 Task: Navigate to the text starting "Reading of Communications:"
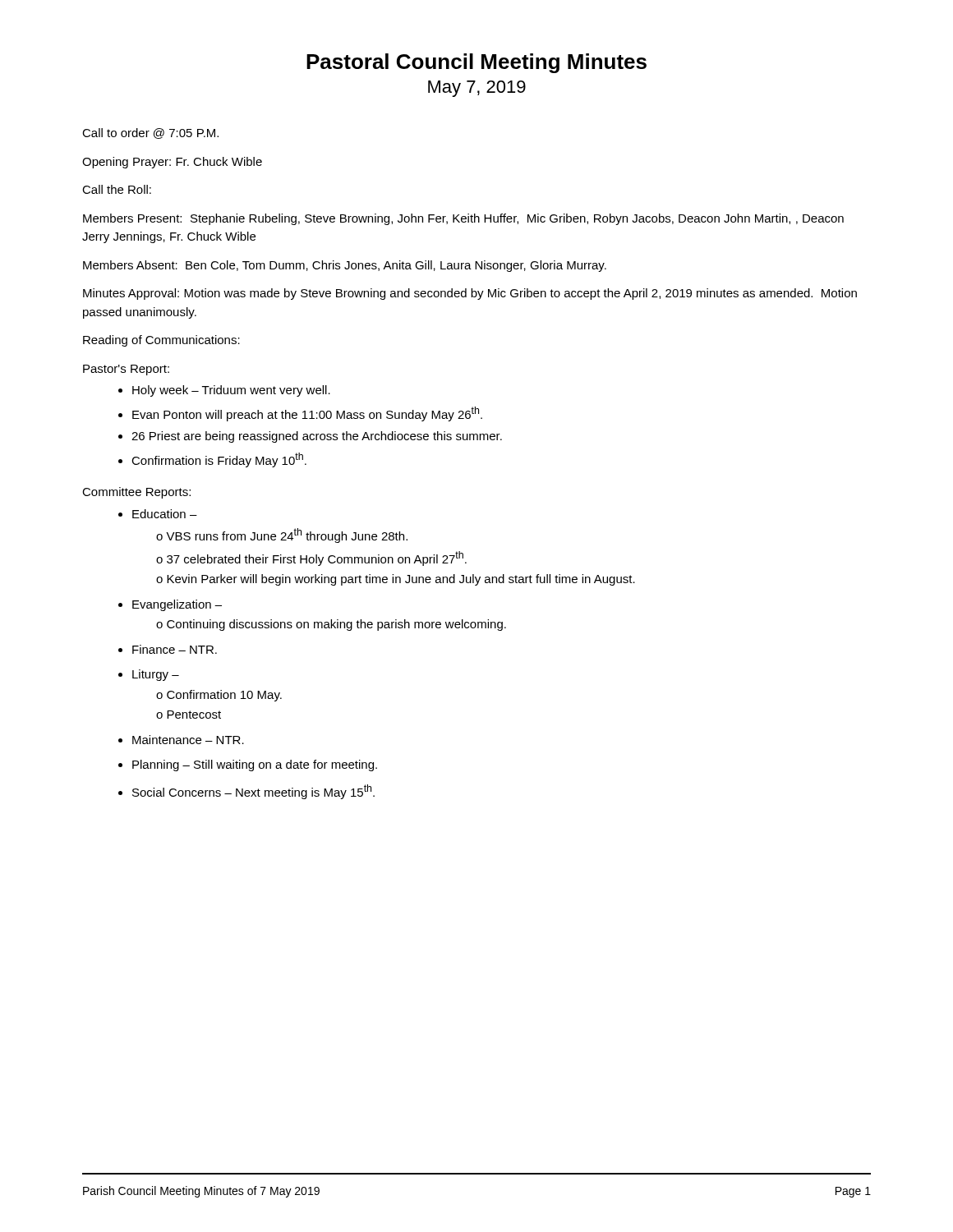pyautogui.click(x=161, y=340)
